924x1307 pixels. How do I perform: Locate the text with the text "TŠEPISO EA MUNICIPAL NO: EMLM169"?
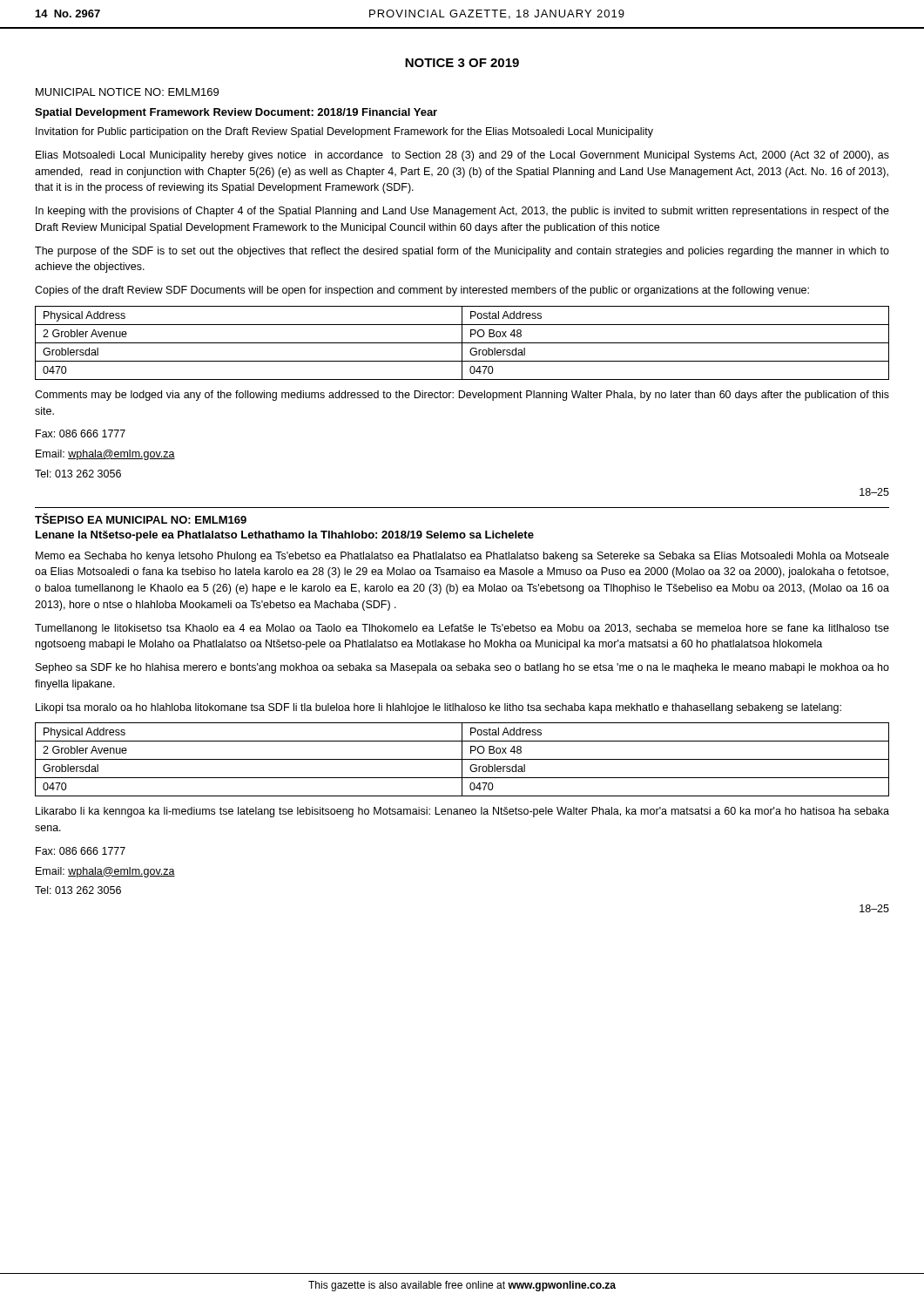[141, 519]
